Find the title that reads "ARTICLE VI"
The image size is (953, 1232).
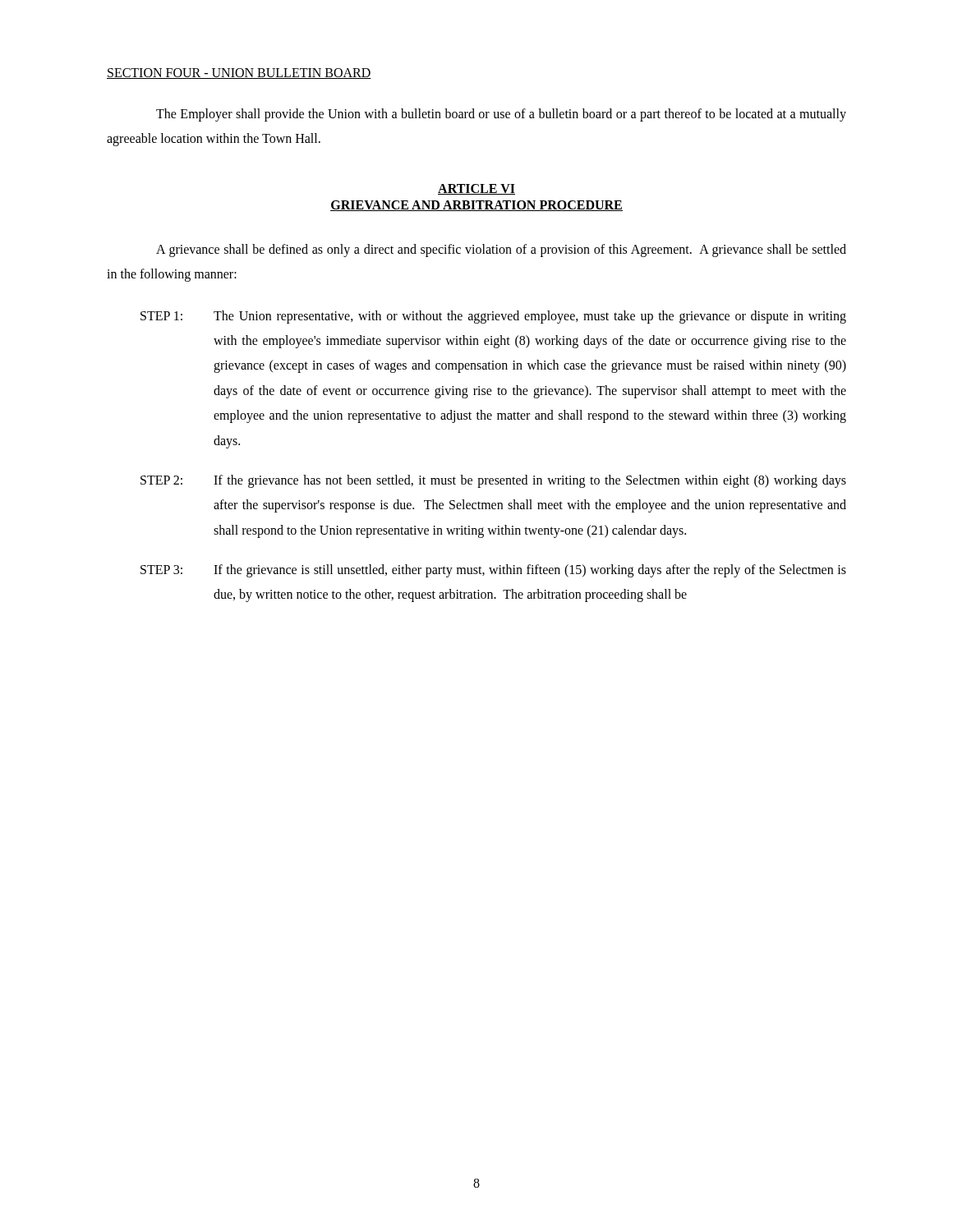tap(476, 188)
